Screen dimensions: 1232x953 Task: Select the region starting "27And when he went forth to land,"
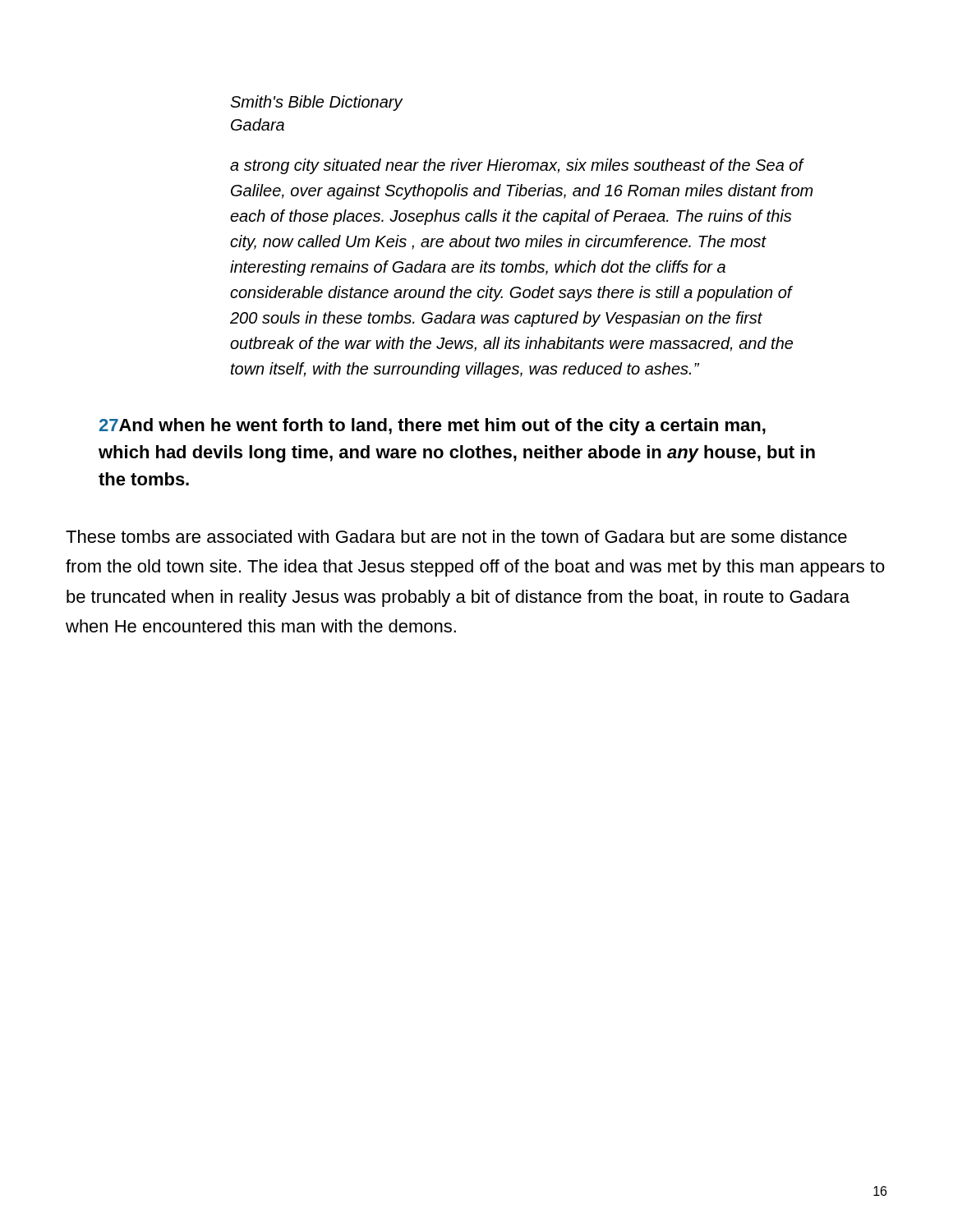click(460, 452)
